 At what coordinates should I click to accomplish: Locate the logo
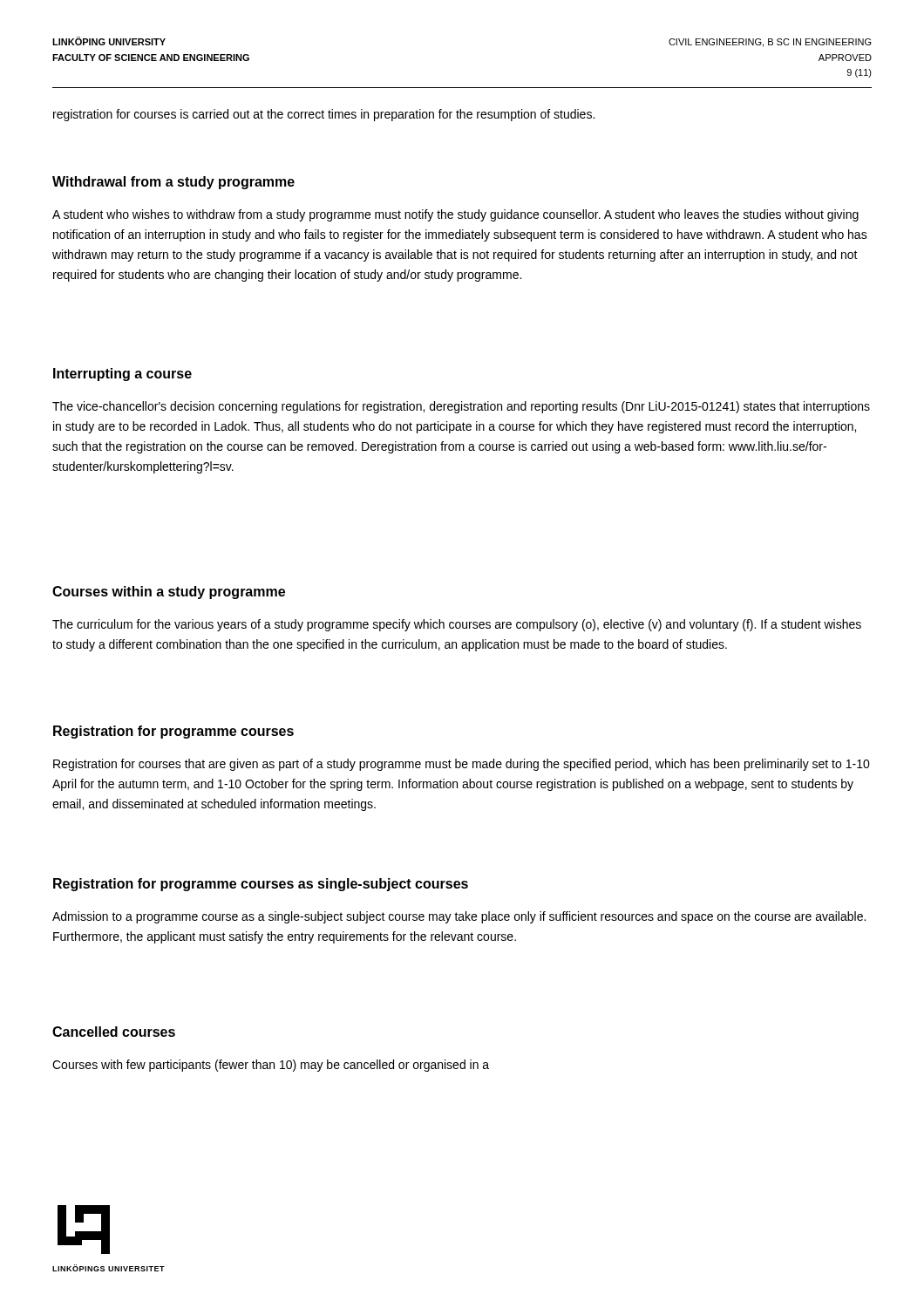pos(109,1236)
